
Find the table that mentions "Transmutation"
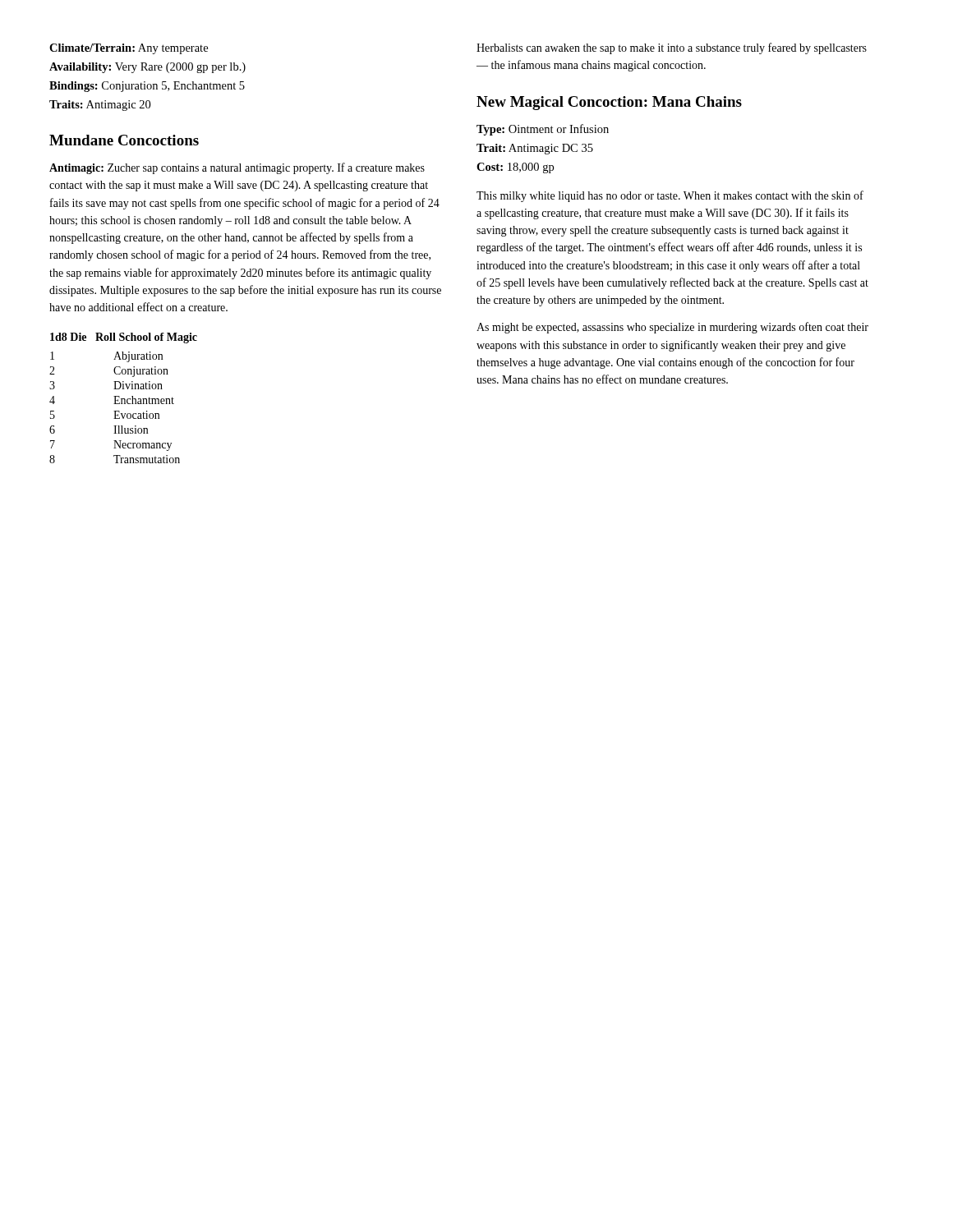(x=246, y=400)
